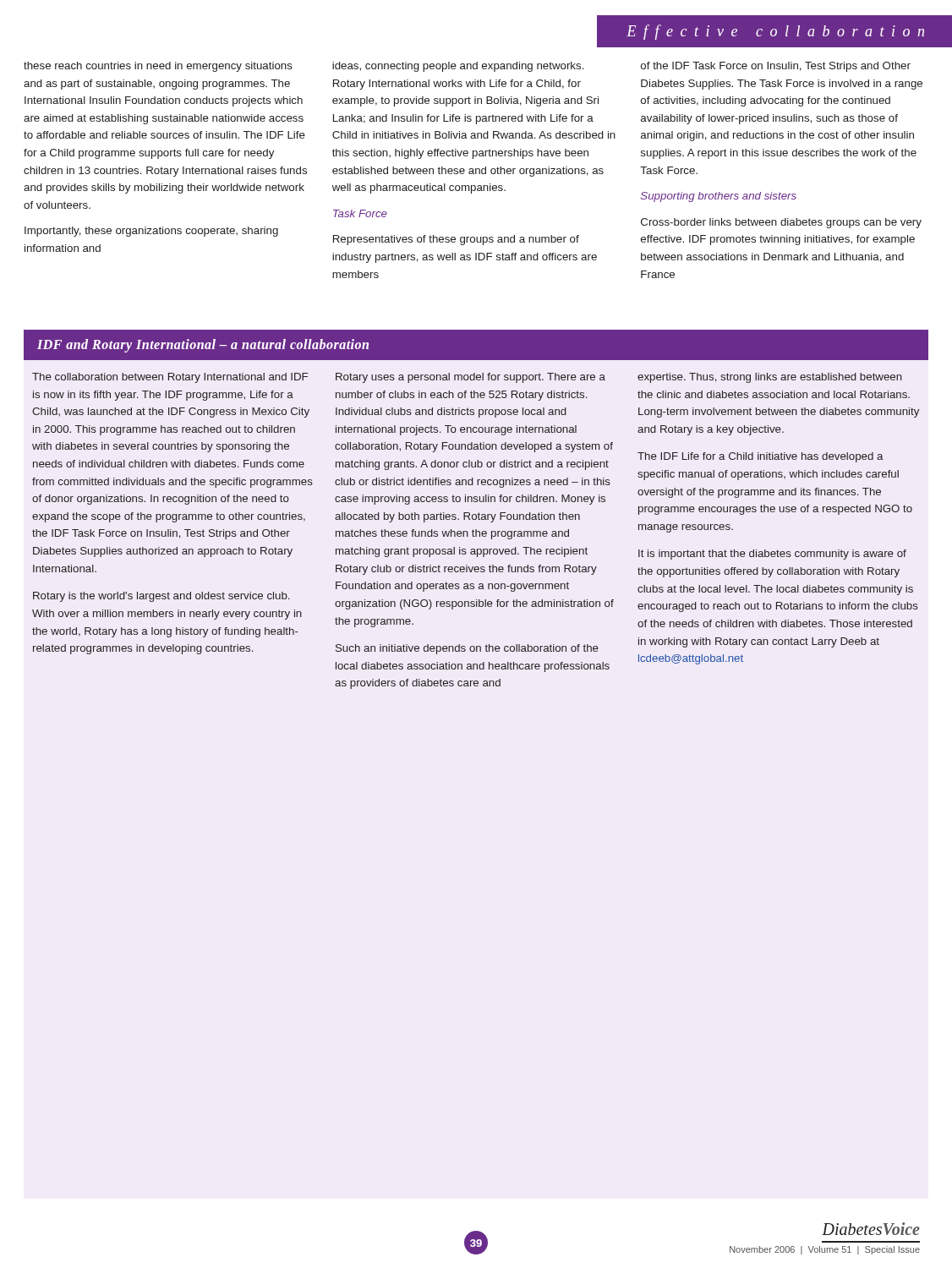Select the element starting "Rotary uses a personal model for support."
This screenshot has height=1268, width=952.
(476, 530)
